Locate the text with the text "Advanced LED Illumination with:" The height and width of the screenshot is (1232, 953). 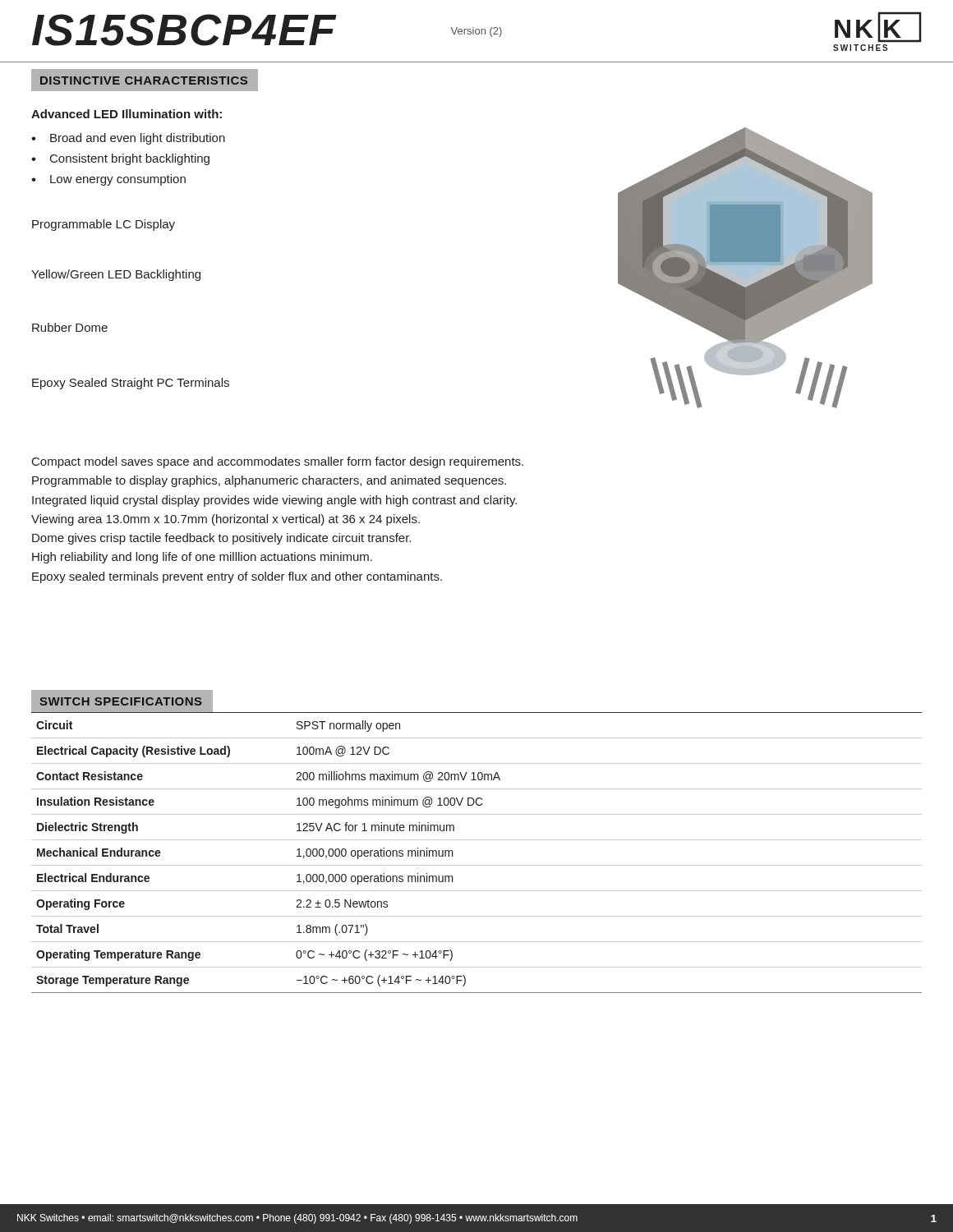point(127,114)
